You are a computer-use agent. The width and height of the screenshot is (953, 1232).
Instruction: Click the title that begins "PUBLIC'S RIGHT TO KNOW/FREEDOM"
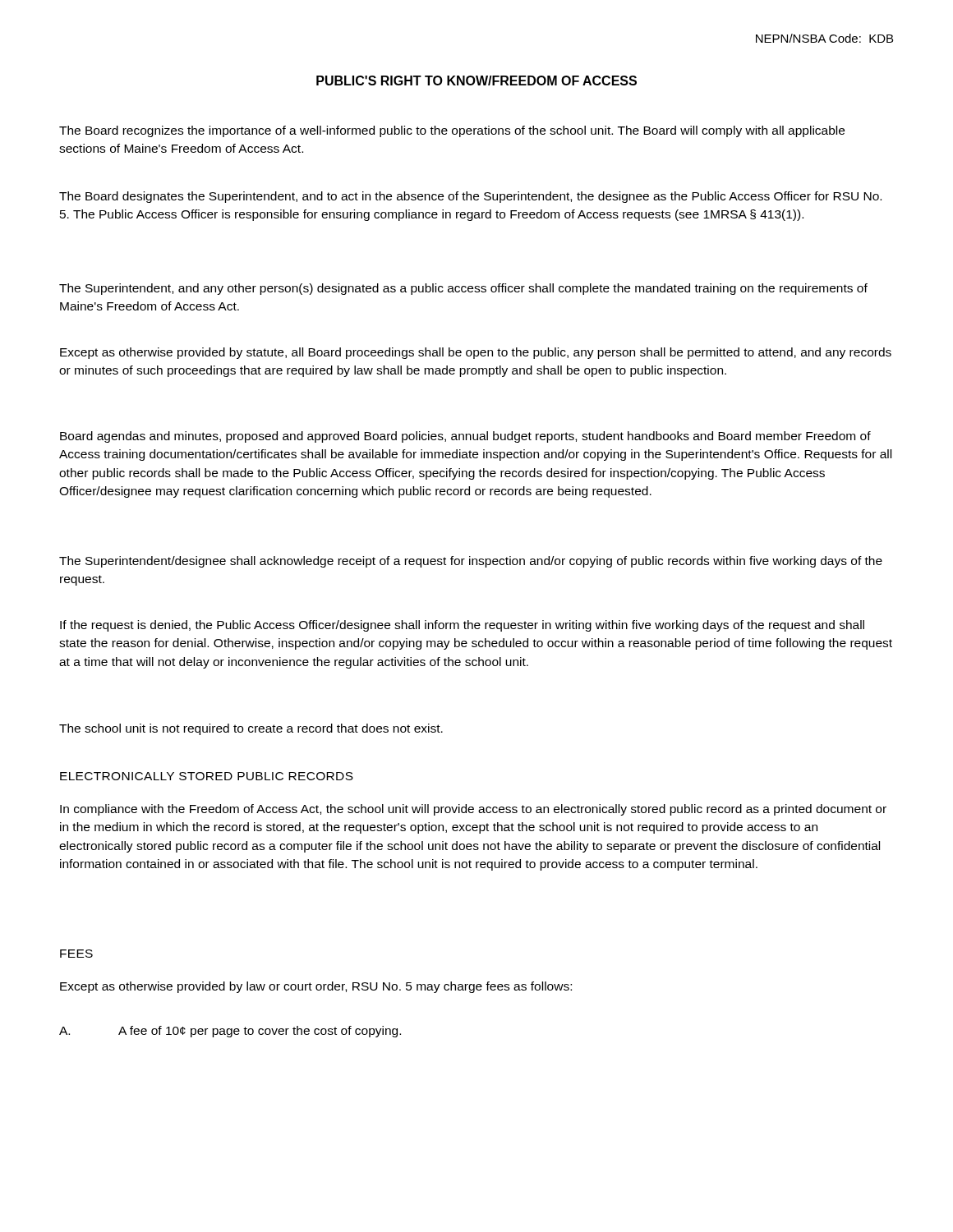tap(476, 81)
